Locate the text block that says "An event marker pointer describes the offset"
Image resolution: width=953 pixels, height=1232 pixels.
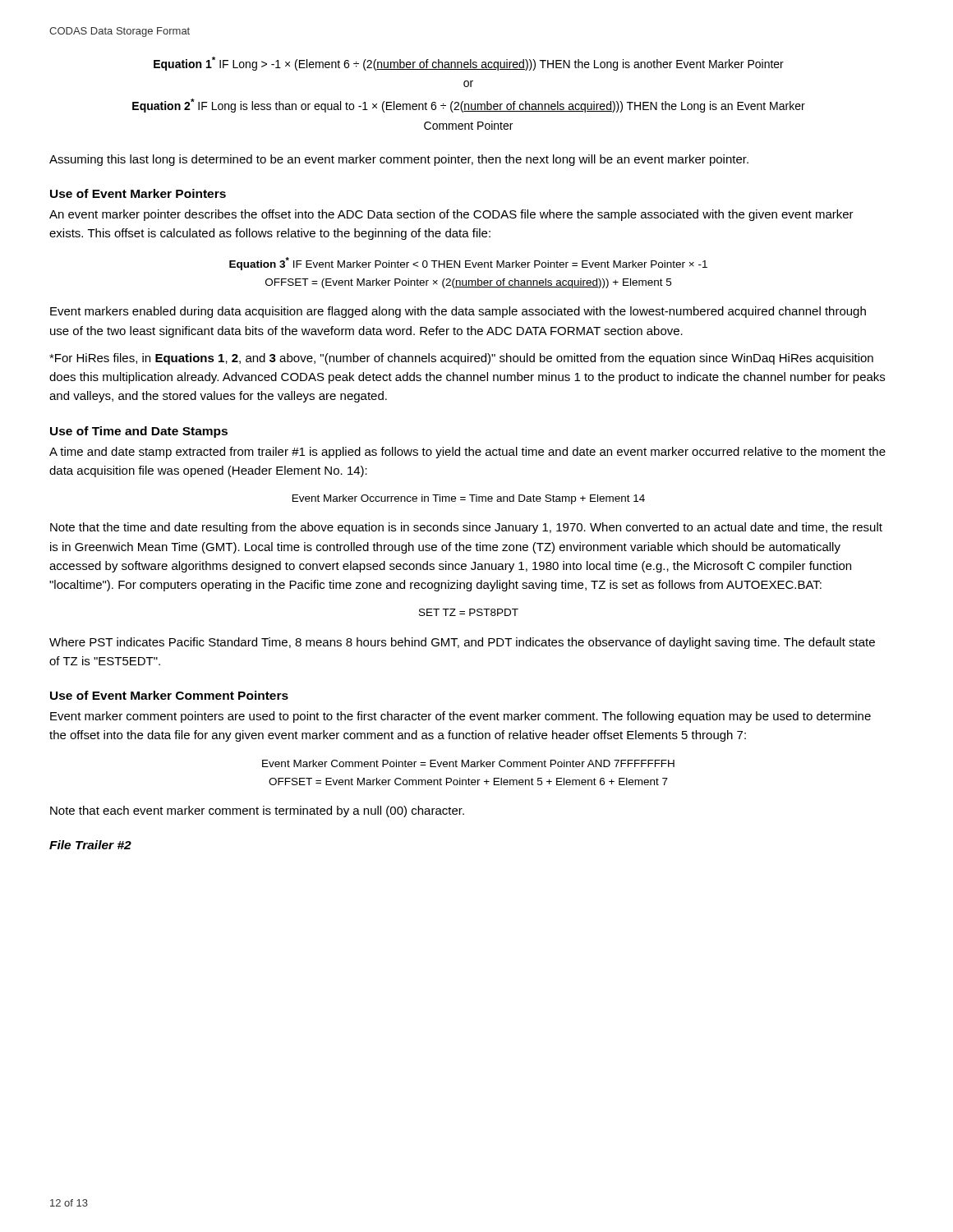click(x=451, y=223)
